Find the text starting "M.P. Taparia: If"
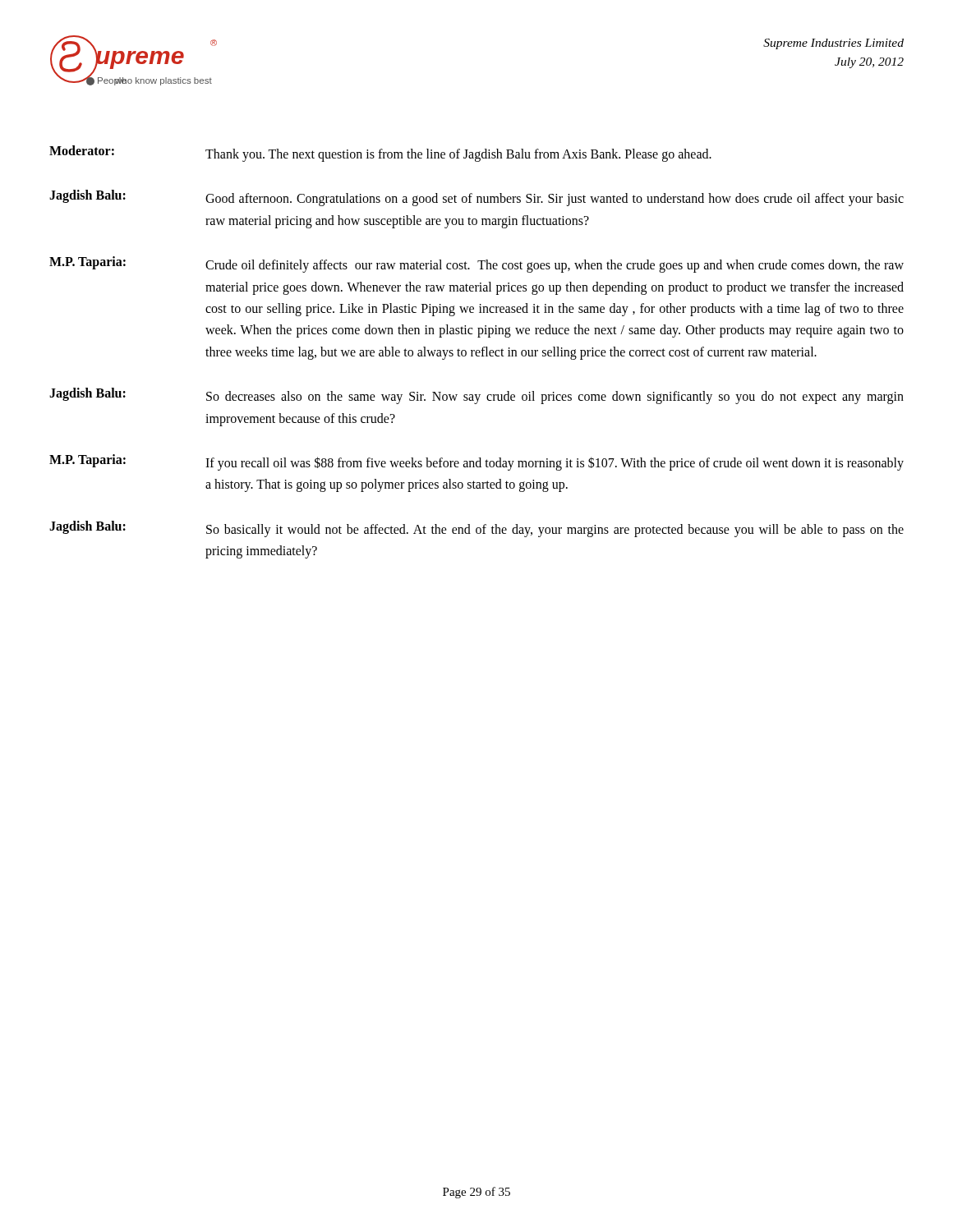Image resolution: width=953 pixels, height=1232 pixels. point(476,474)
